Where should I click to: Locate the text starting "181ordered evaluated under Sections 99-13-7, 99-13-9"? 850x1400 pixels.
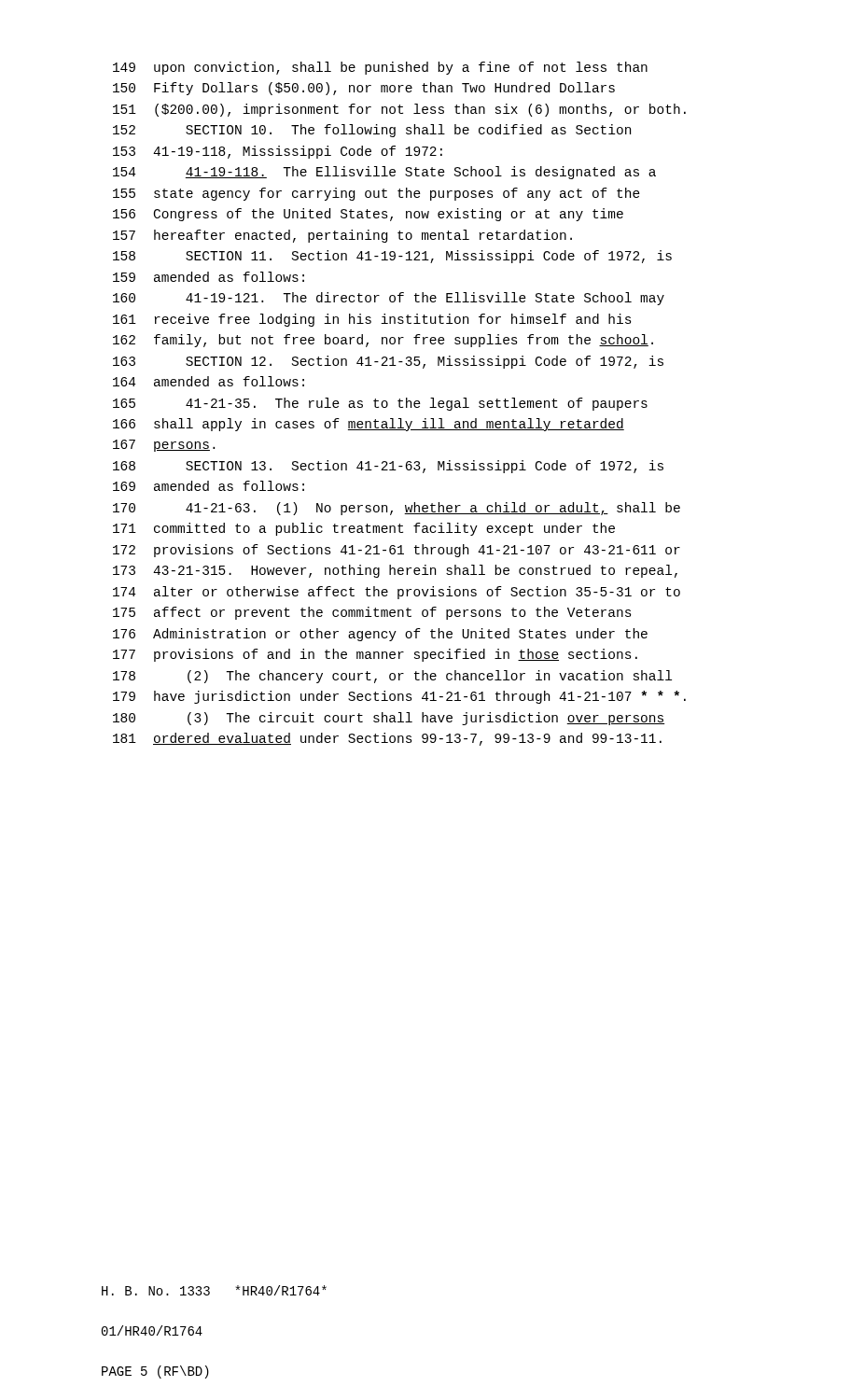(x=442, y=739)
